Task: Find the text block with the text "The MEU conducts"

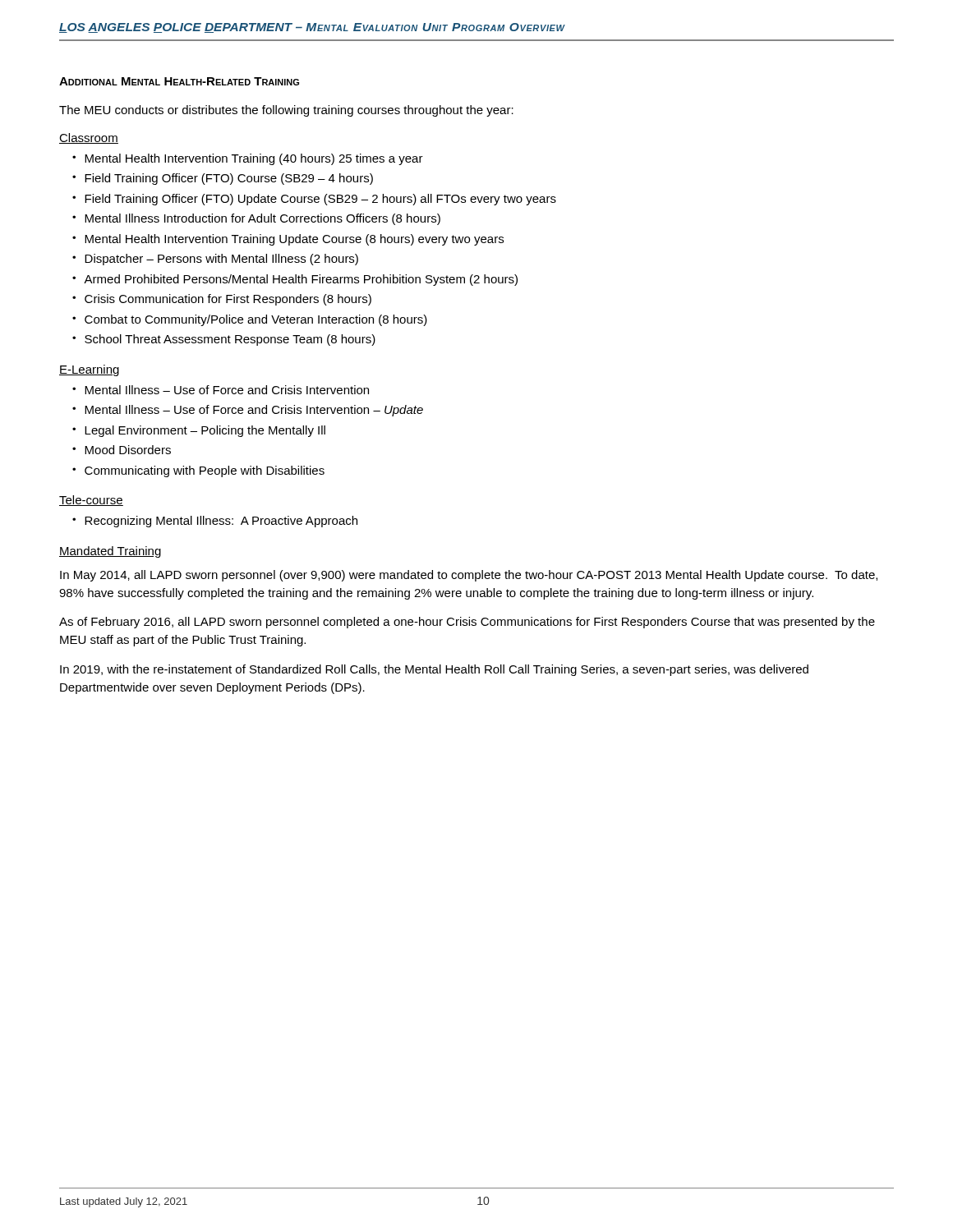Action: click(x=287, y=110)
